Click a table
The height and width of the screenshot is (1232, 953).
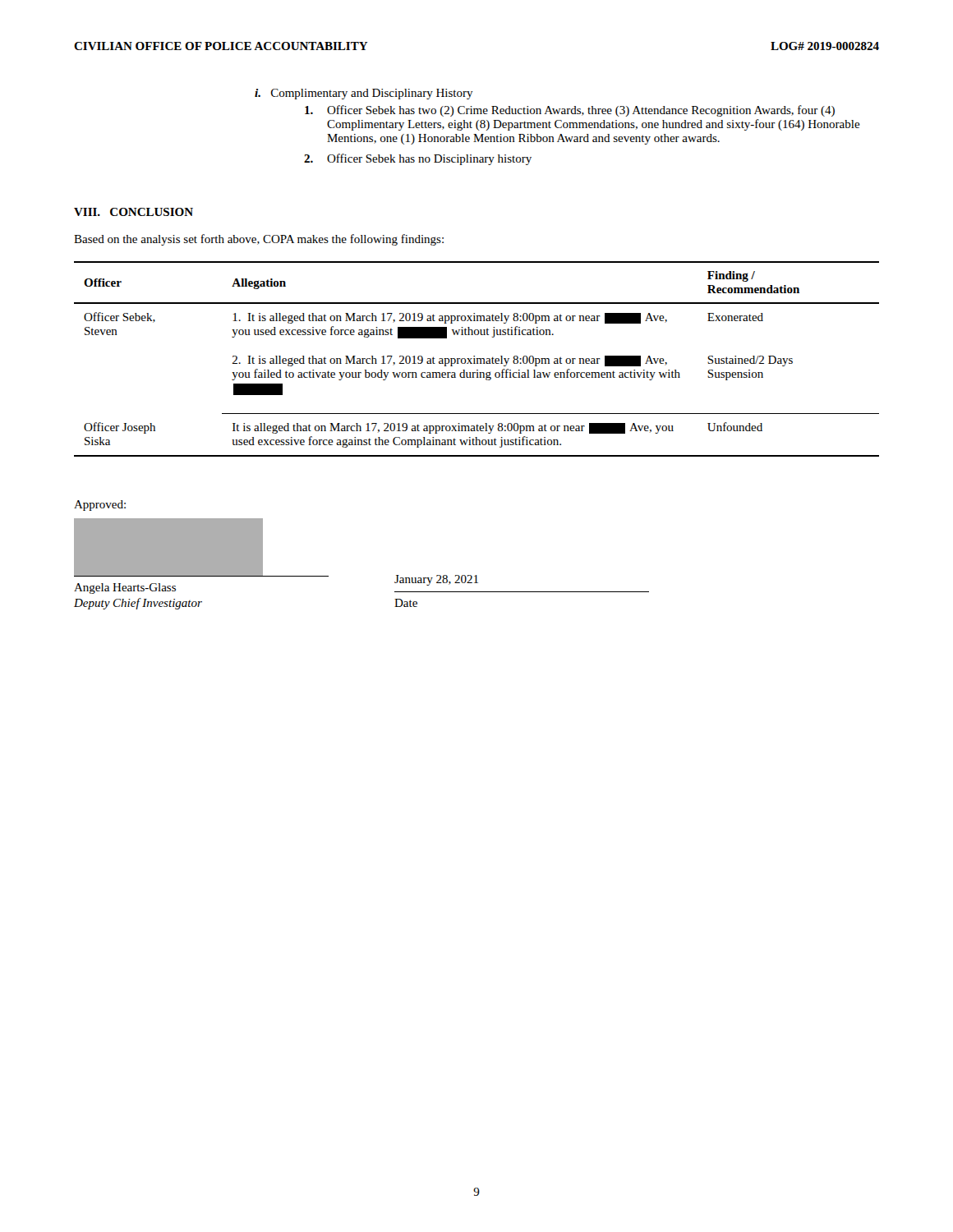point(476,359)
